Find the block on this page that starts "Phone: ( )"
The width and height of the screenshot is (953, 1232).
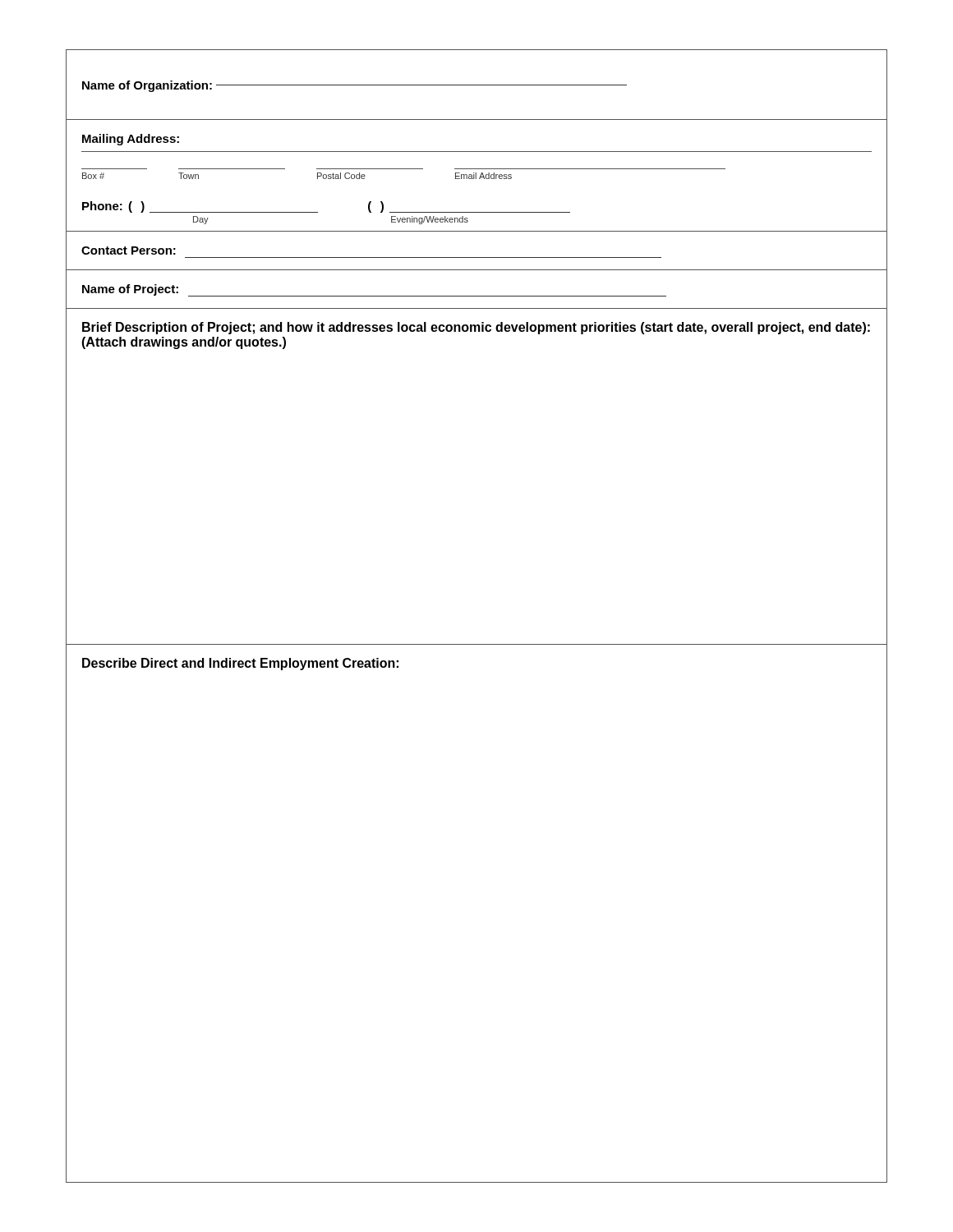pos(326,211)
